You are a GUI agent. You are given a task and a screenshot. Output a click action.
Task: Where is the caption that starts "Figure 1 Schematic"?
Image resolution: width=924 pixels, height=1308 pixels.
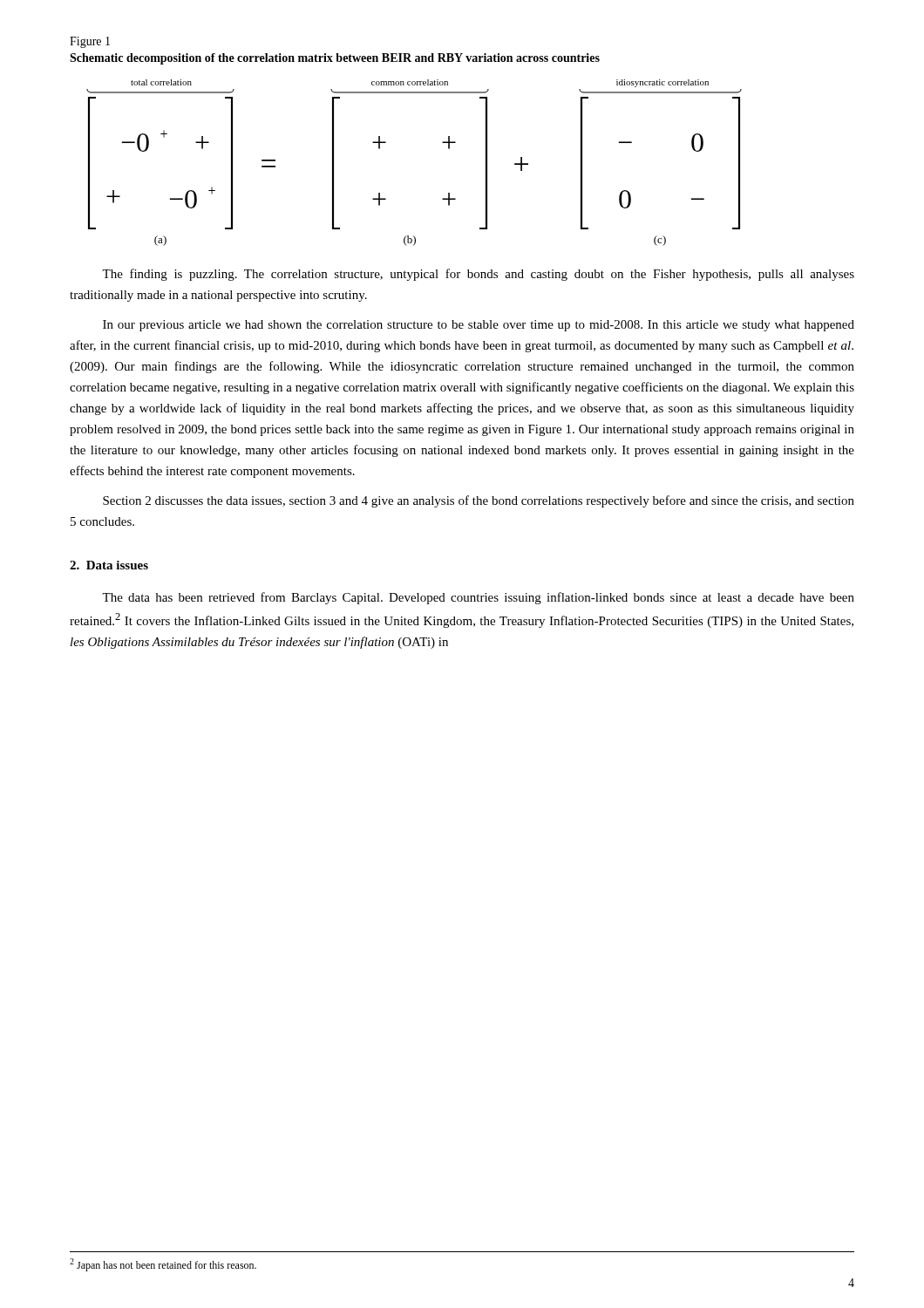click(x=462, y=51)
